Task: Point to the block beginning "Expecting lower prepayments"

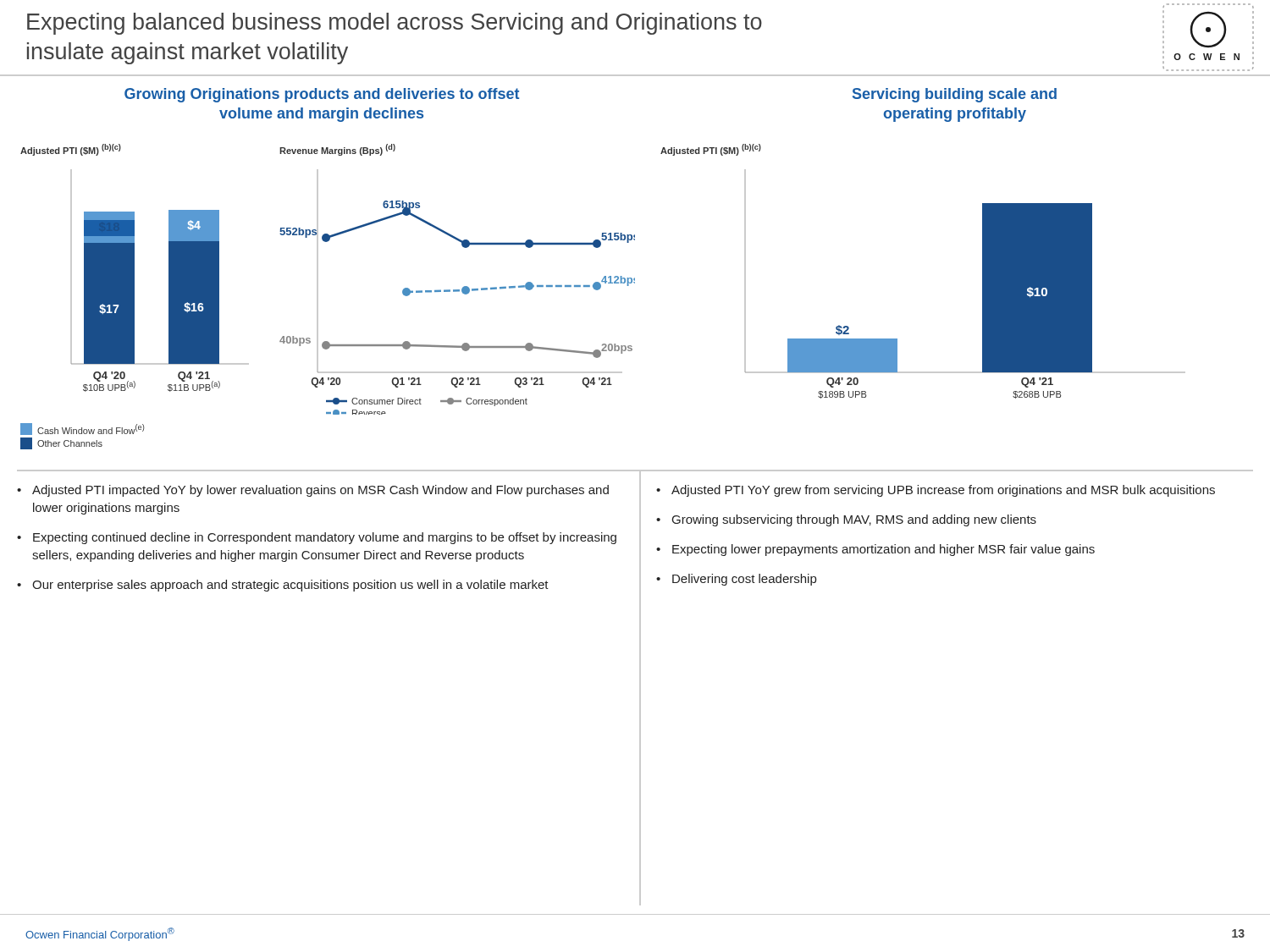Action: [883, 549]
